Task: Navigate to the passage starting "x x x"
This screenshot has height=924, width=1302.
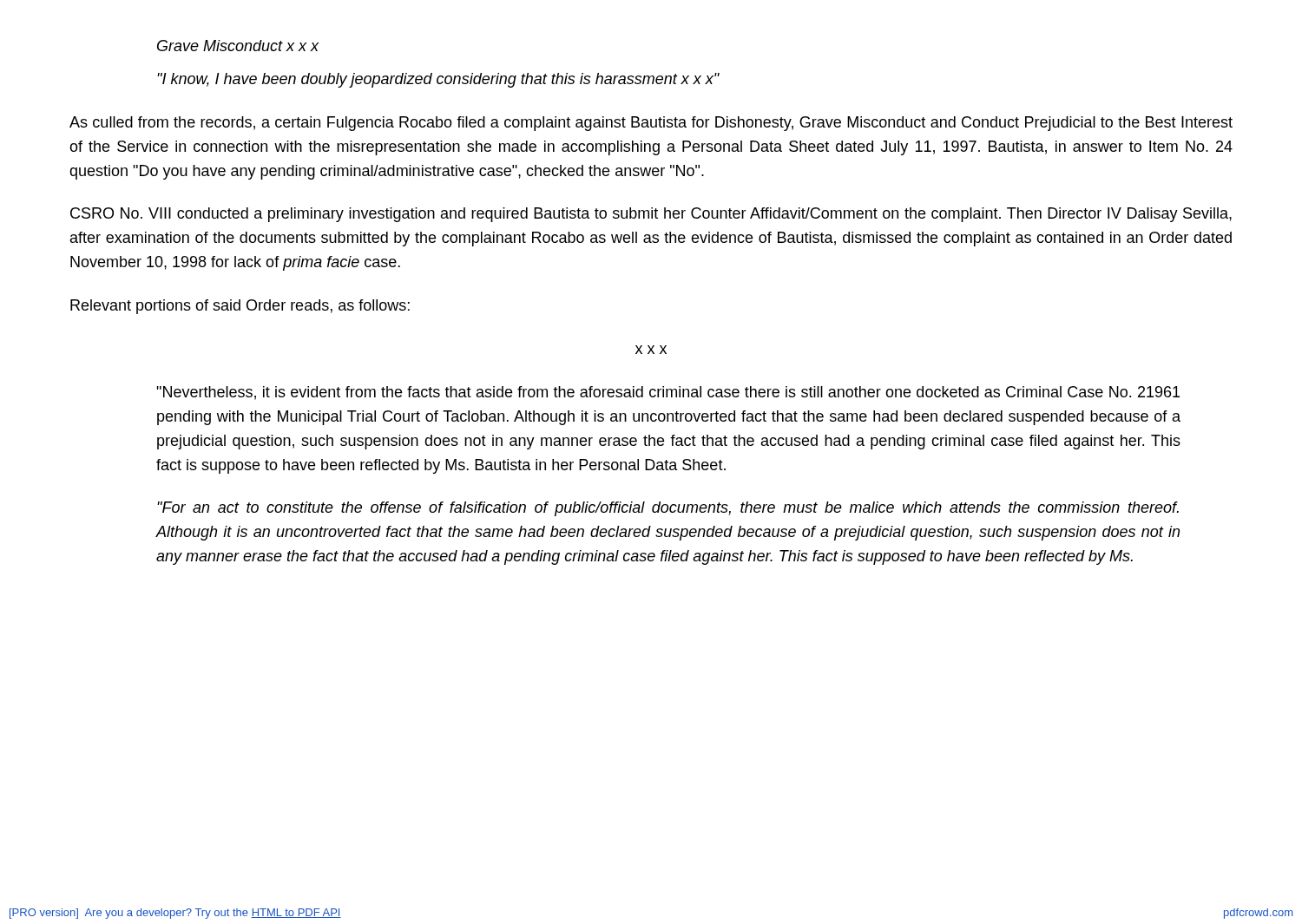Action: coord(651,349)
